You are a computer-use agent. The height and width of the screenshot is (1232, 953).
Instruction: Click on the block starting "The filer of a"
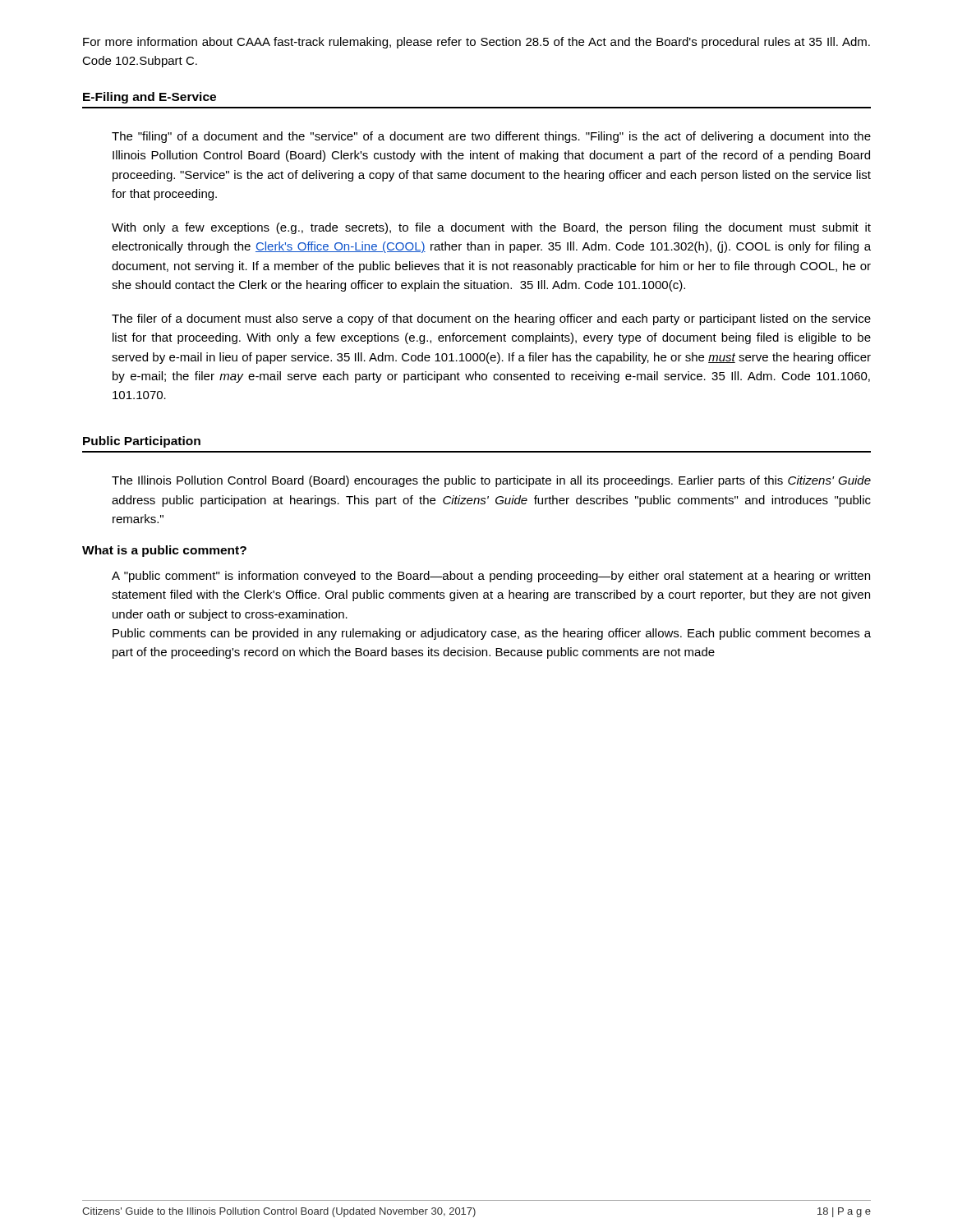point(491,356)
